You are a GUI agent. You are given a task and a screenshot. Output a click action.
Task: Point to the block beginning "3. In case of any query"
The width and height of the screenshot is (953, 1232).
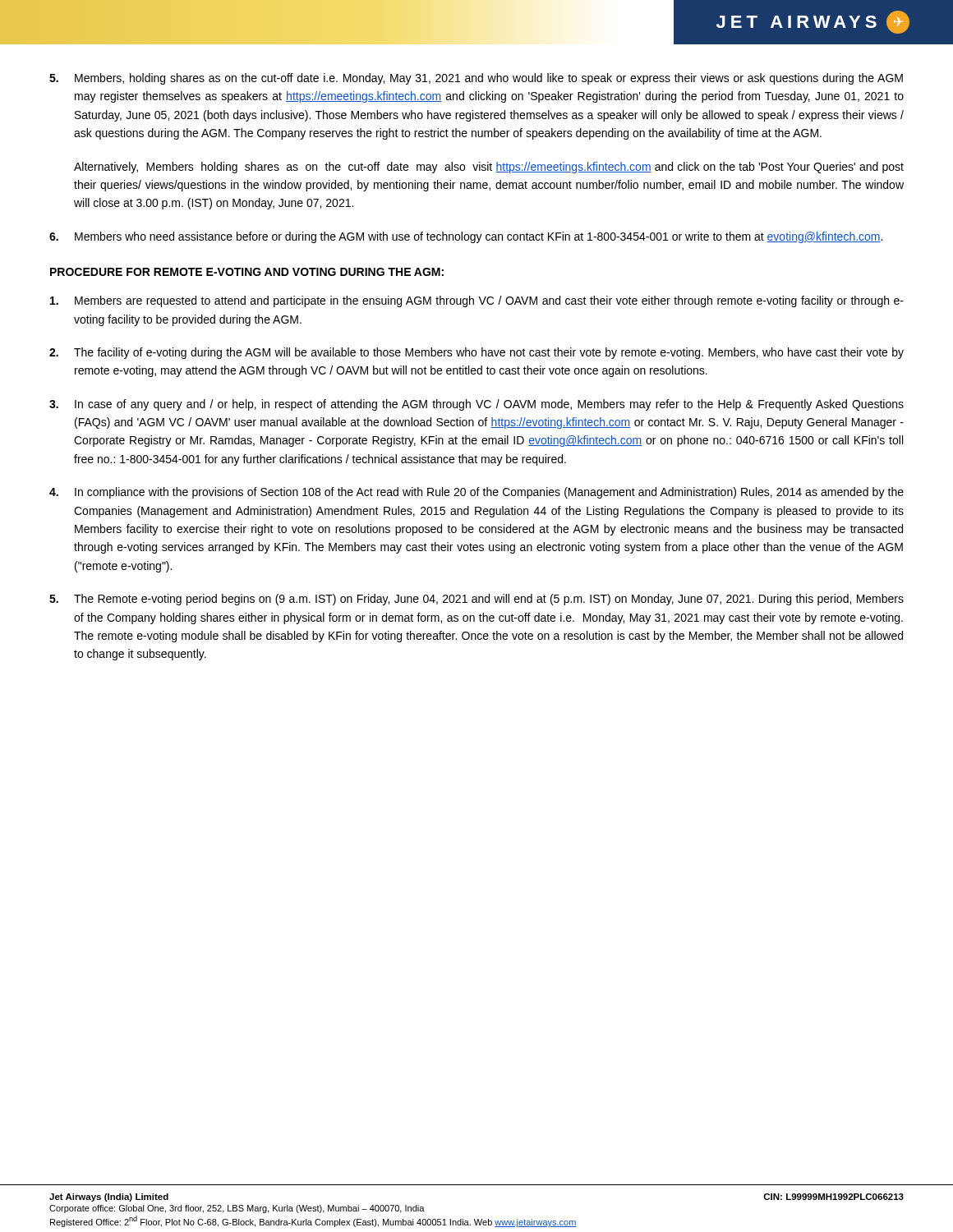(476, 432)
